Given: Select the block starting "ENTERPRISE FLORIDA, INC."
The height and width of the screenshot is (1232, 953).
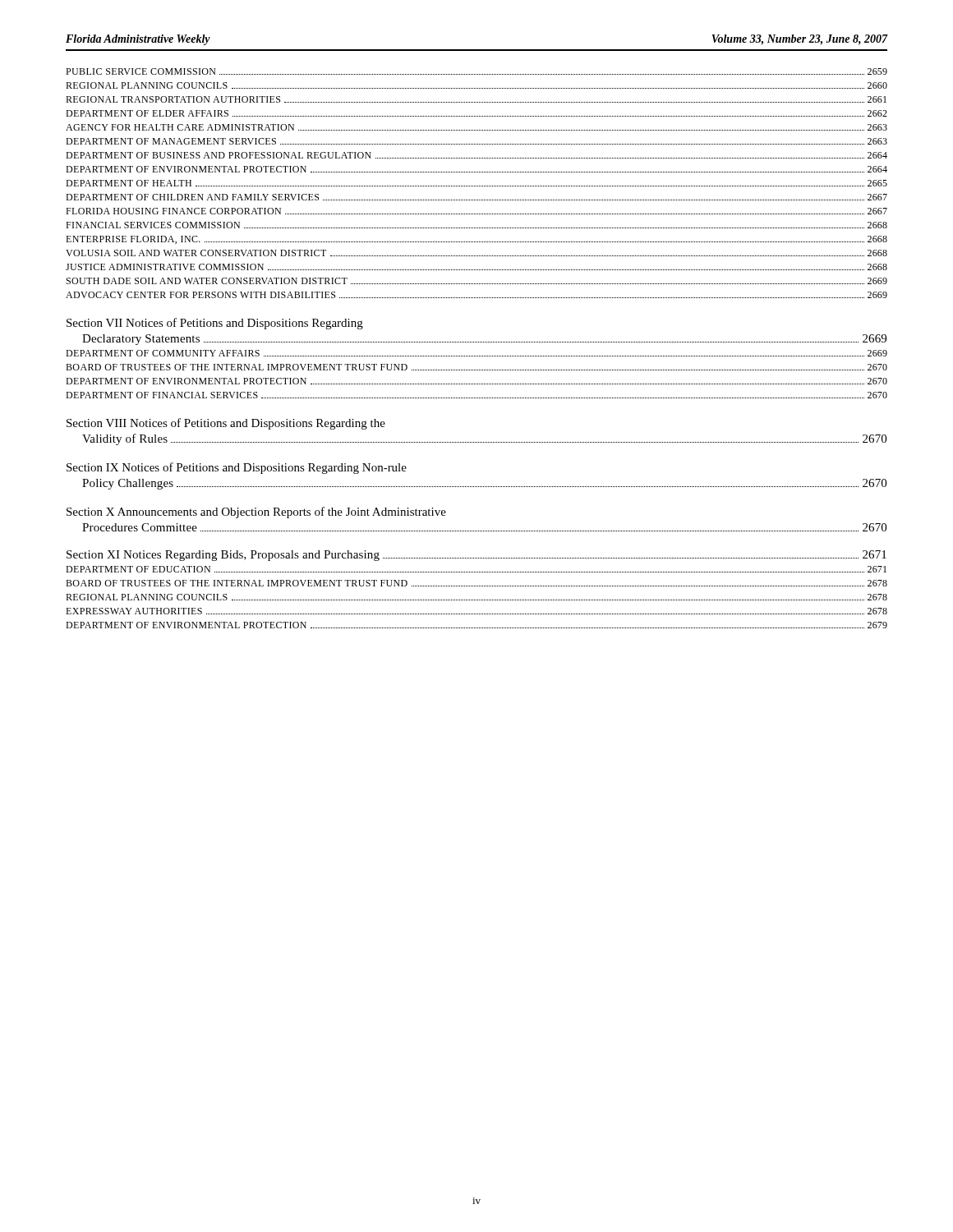Looking at the screenshot, I should click(x=476, y=239).
